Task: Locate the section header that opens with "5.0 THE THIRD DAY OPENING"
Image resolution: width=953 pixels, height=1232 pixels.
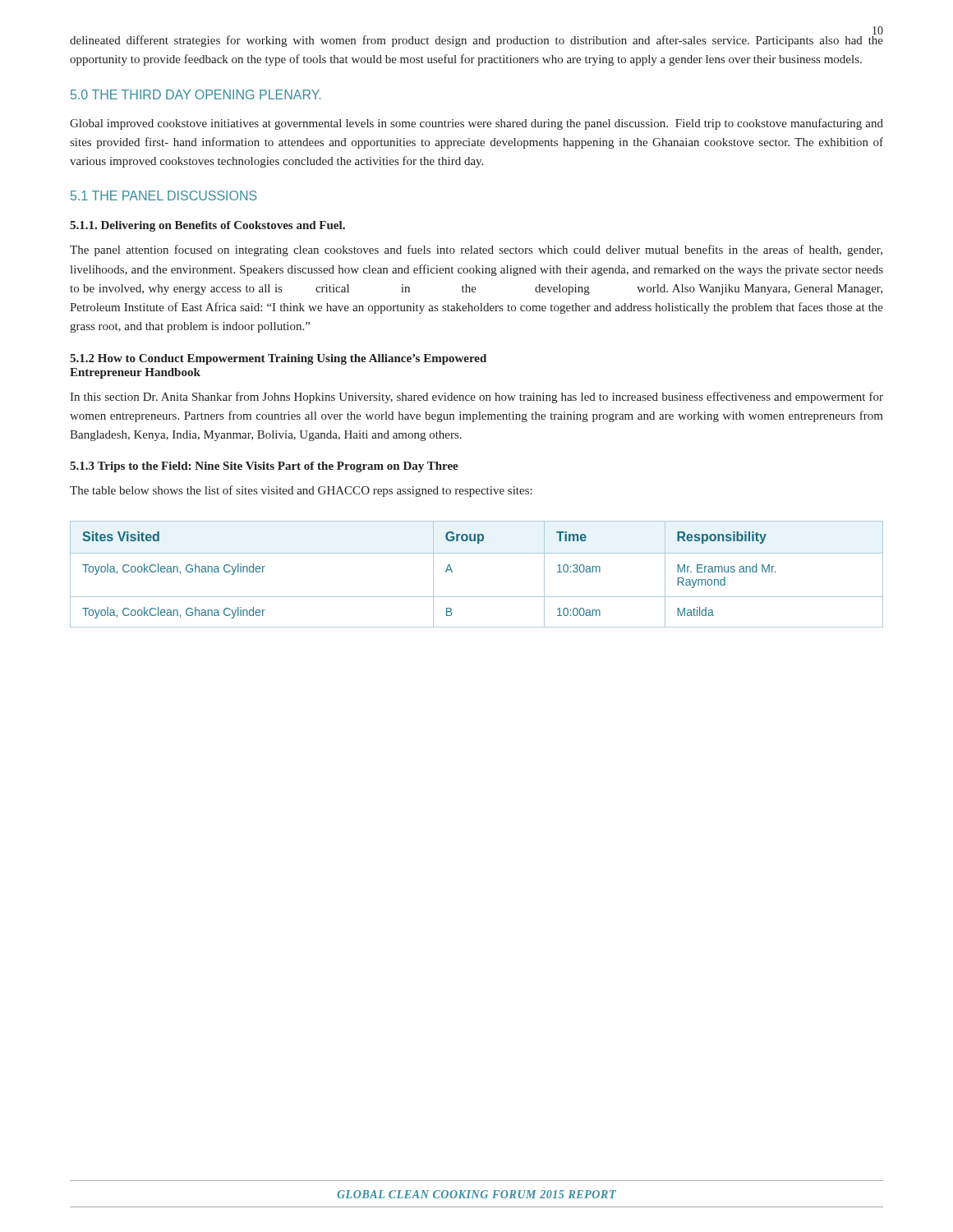Action: click(x=196, y=94)
